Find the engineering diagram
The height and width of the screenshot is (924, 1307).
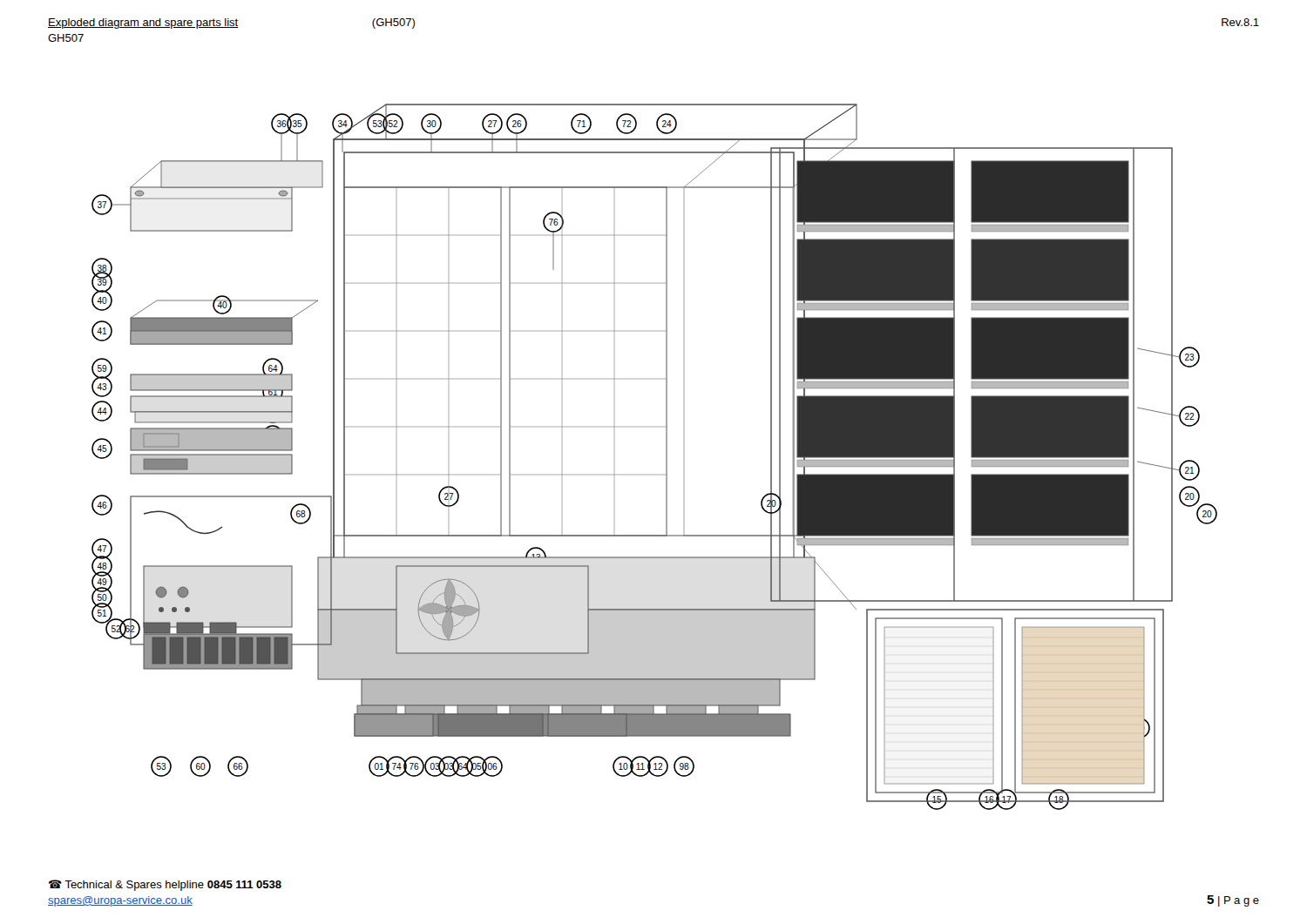click(x=654, y=447)
